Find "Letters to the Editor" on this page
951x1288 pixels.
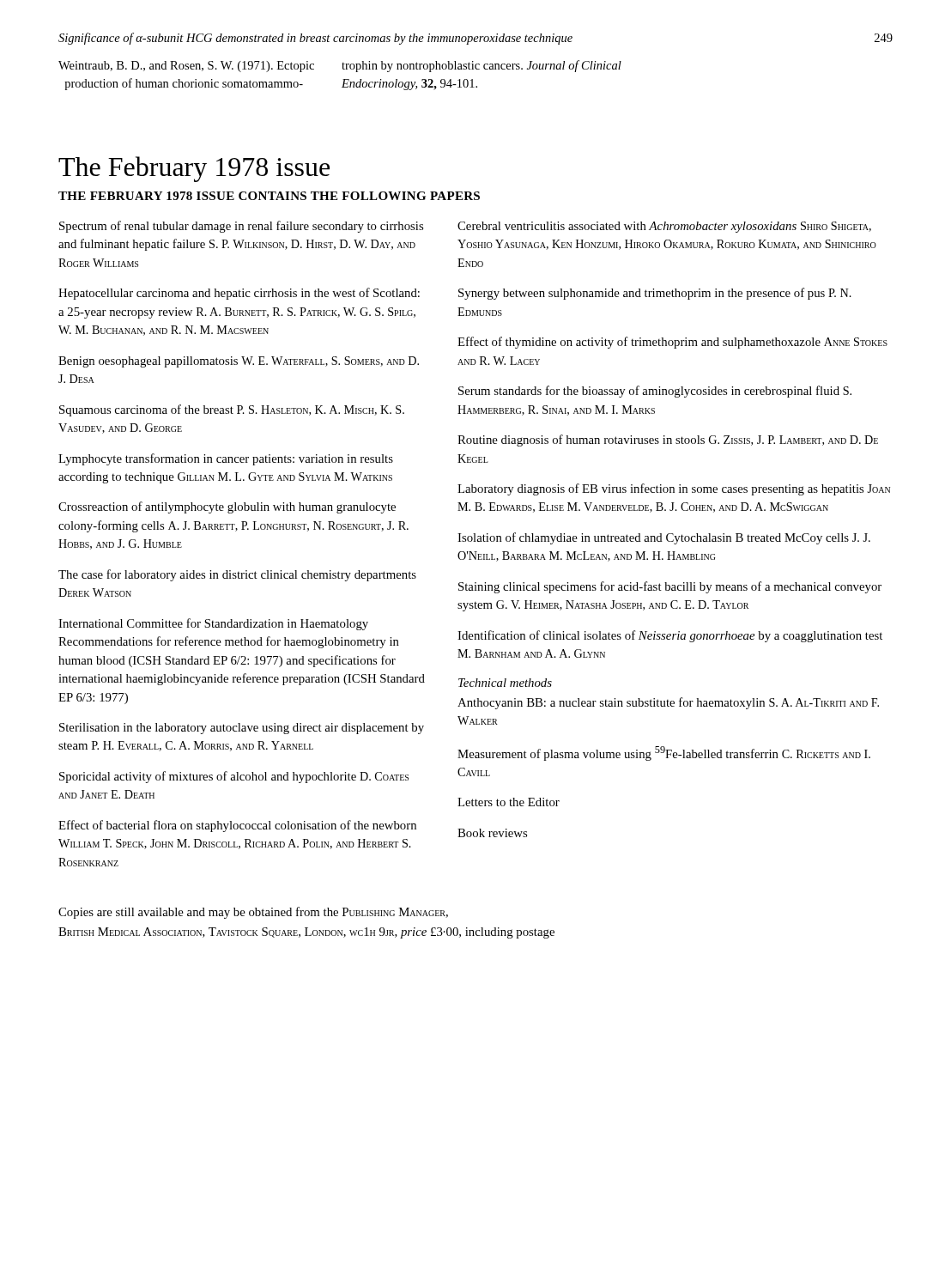(508, 802)
